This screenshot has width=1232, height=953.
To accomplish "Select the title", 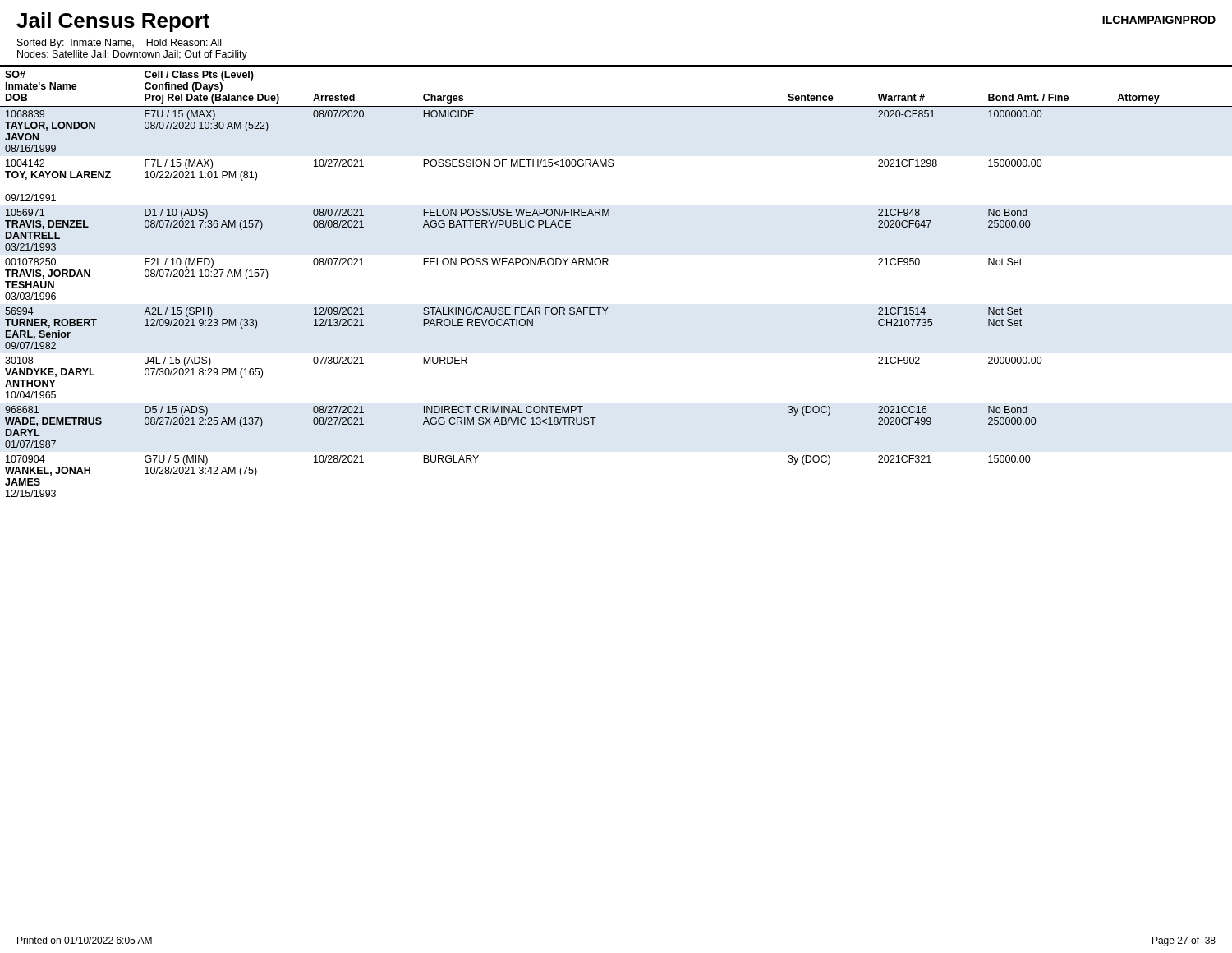I will 113,21.
